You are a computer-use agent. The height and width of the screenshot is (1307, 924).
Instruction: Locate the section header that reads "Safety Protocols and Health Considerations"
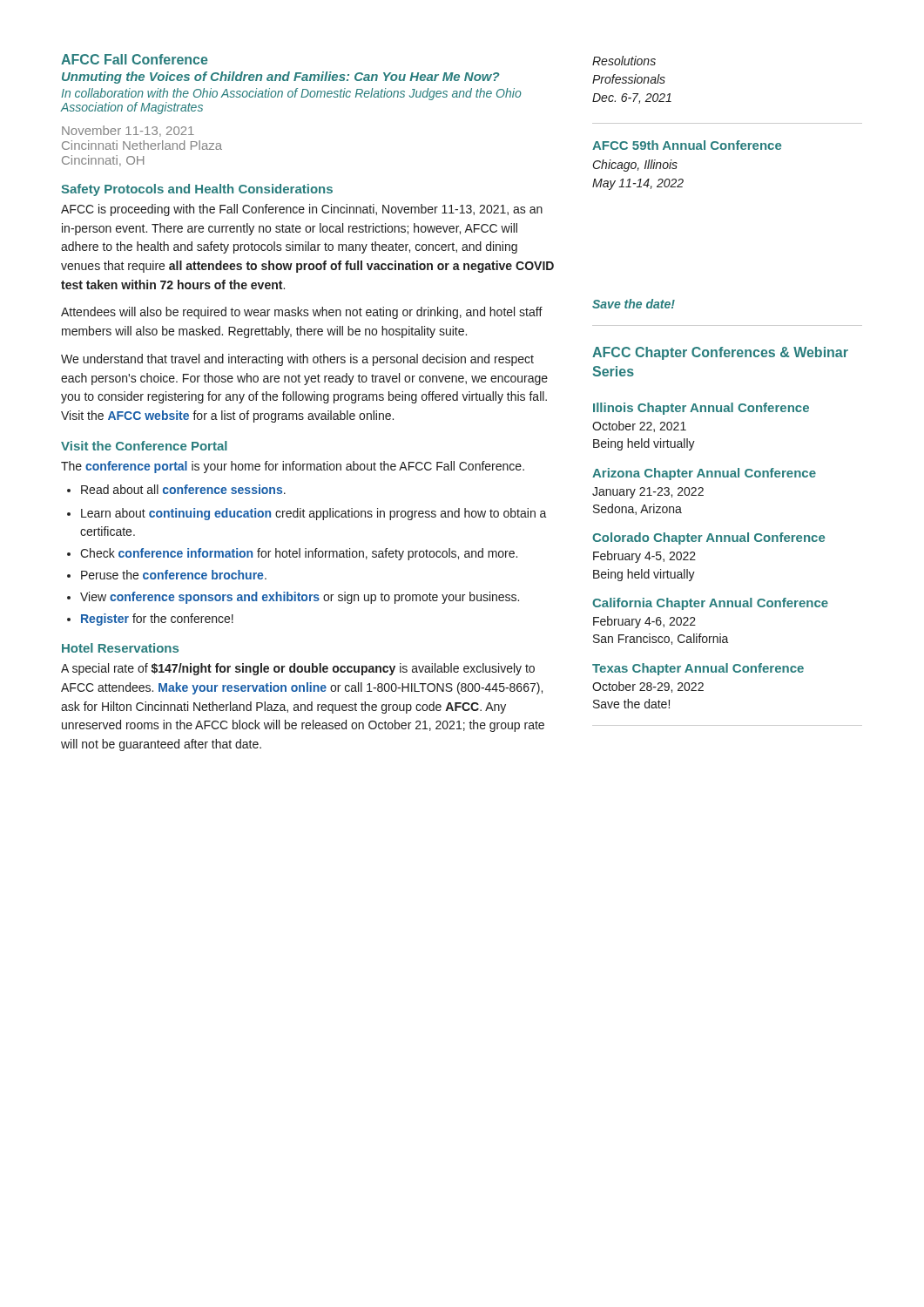coord(197,189)
